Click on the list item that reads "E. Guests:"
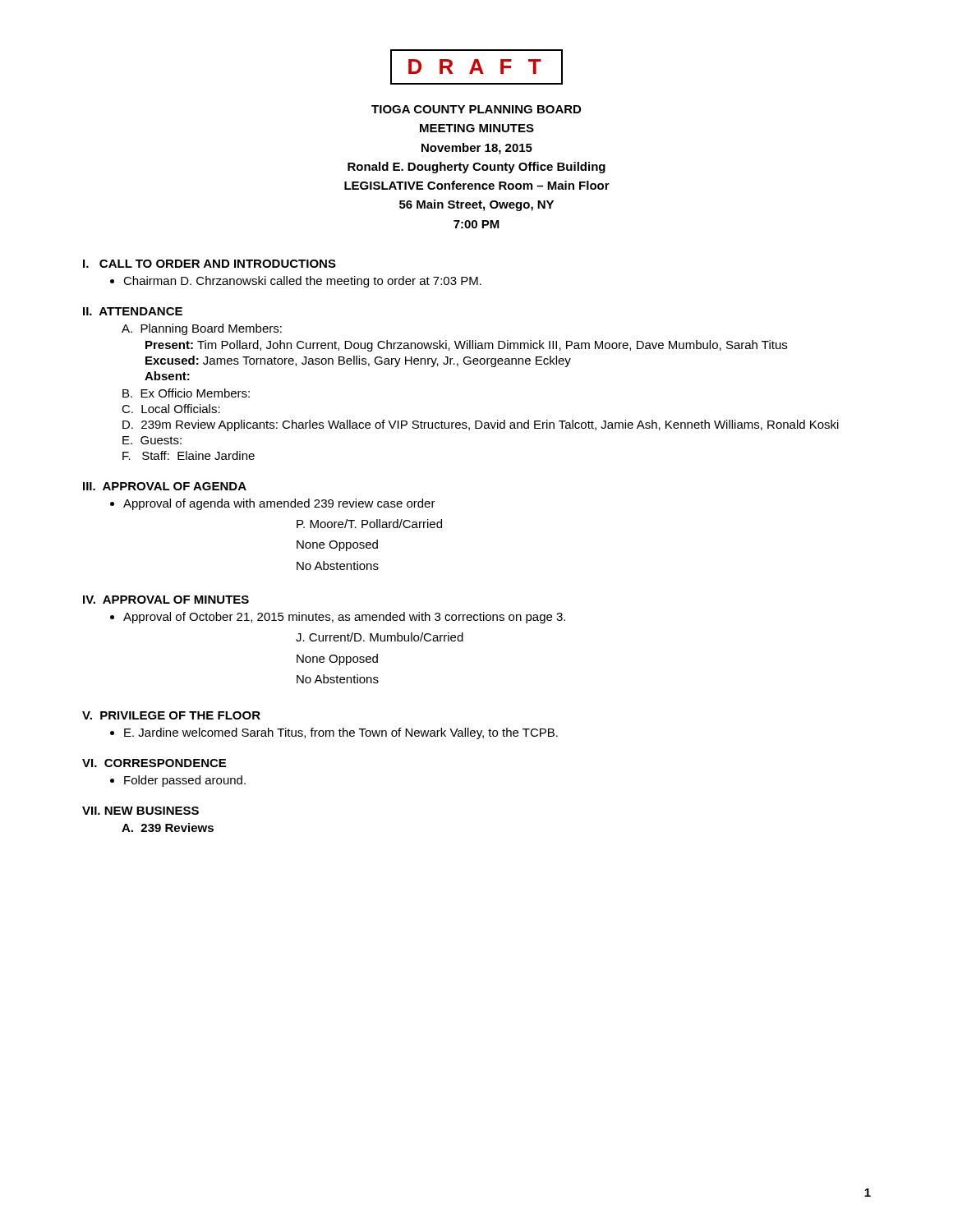 tap(152, 440)
